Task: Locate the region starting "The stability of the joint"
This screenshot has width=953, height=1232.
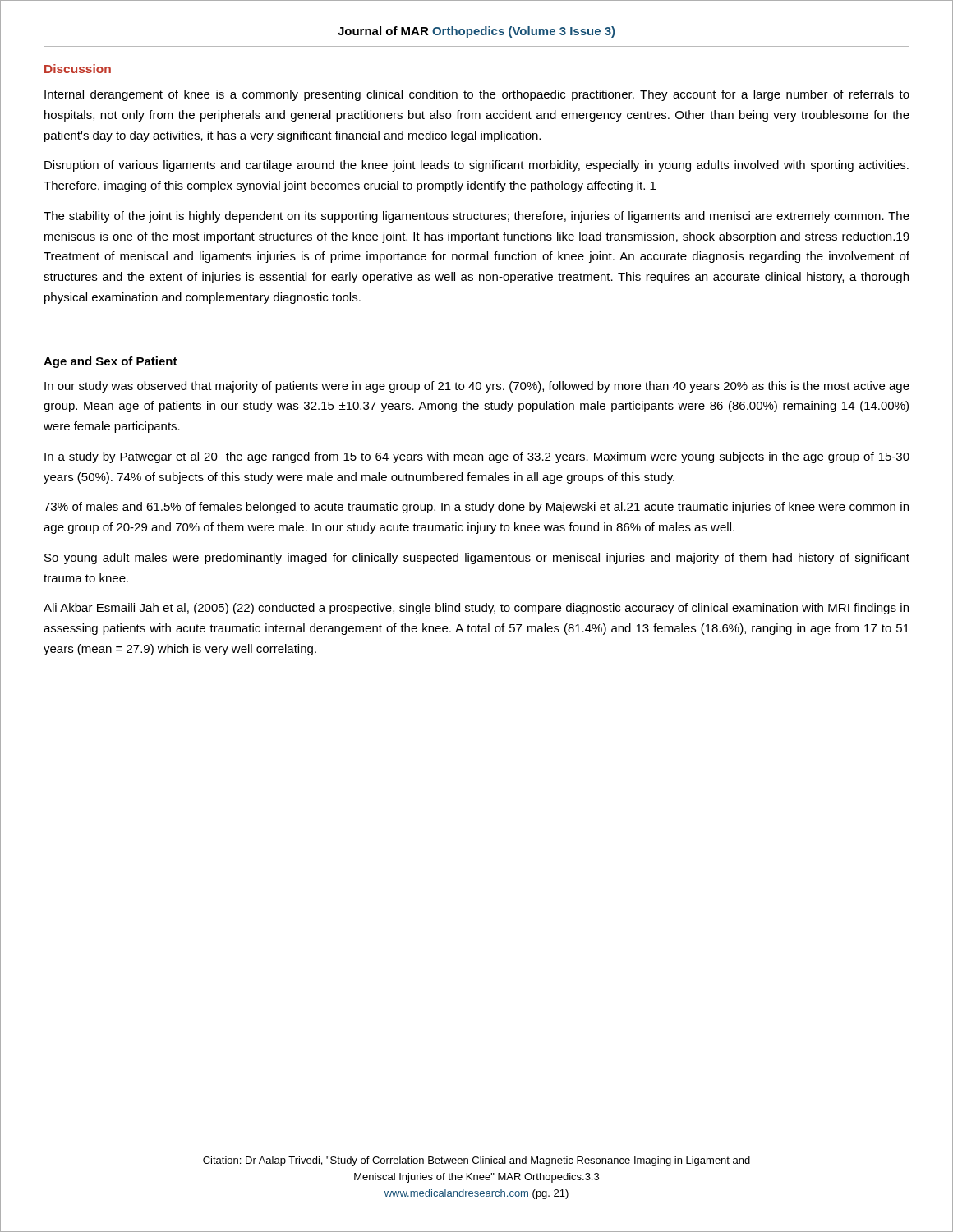Action: click(476, 256)
